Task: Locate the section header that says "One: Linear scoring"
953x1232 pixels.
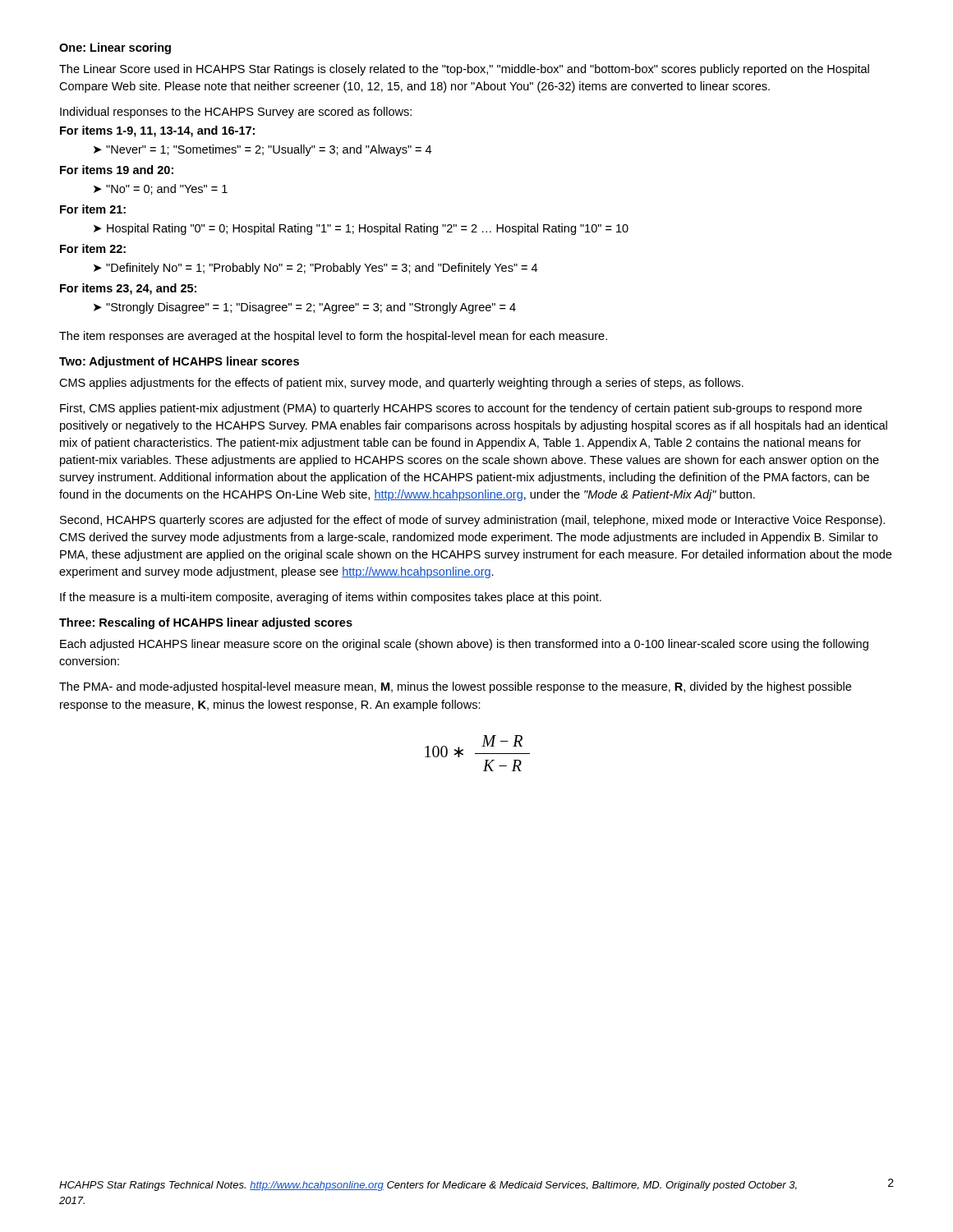Action: tap(115, 48)
